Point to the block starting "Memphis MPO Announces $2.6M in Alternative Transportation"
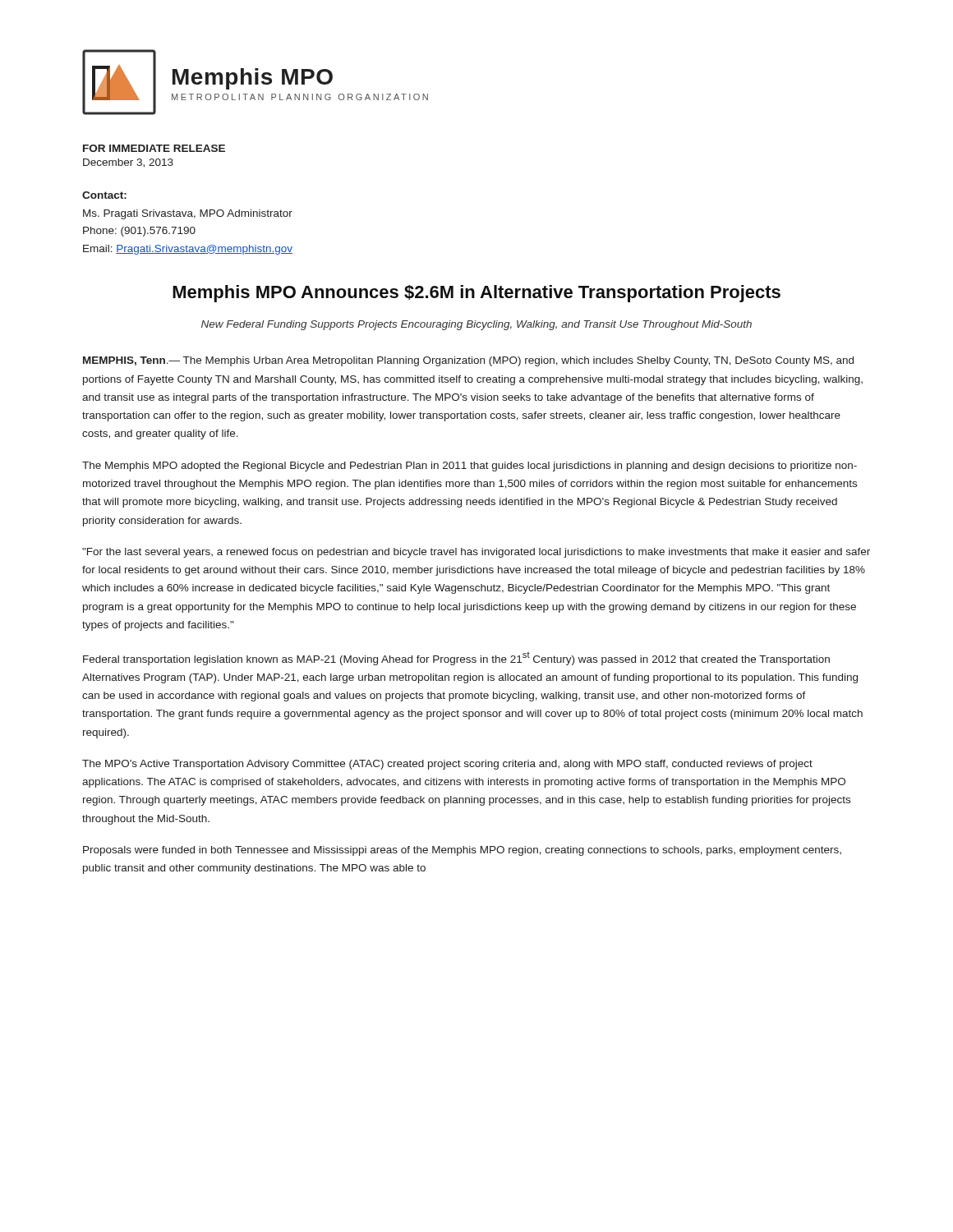 point(476,293)
